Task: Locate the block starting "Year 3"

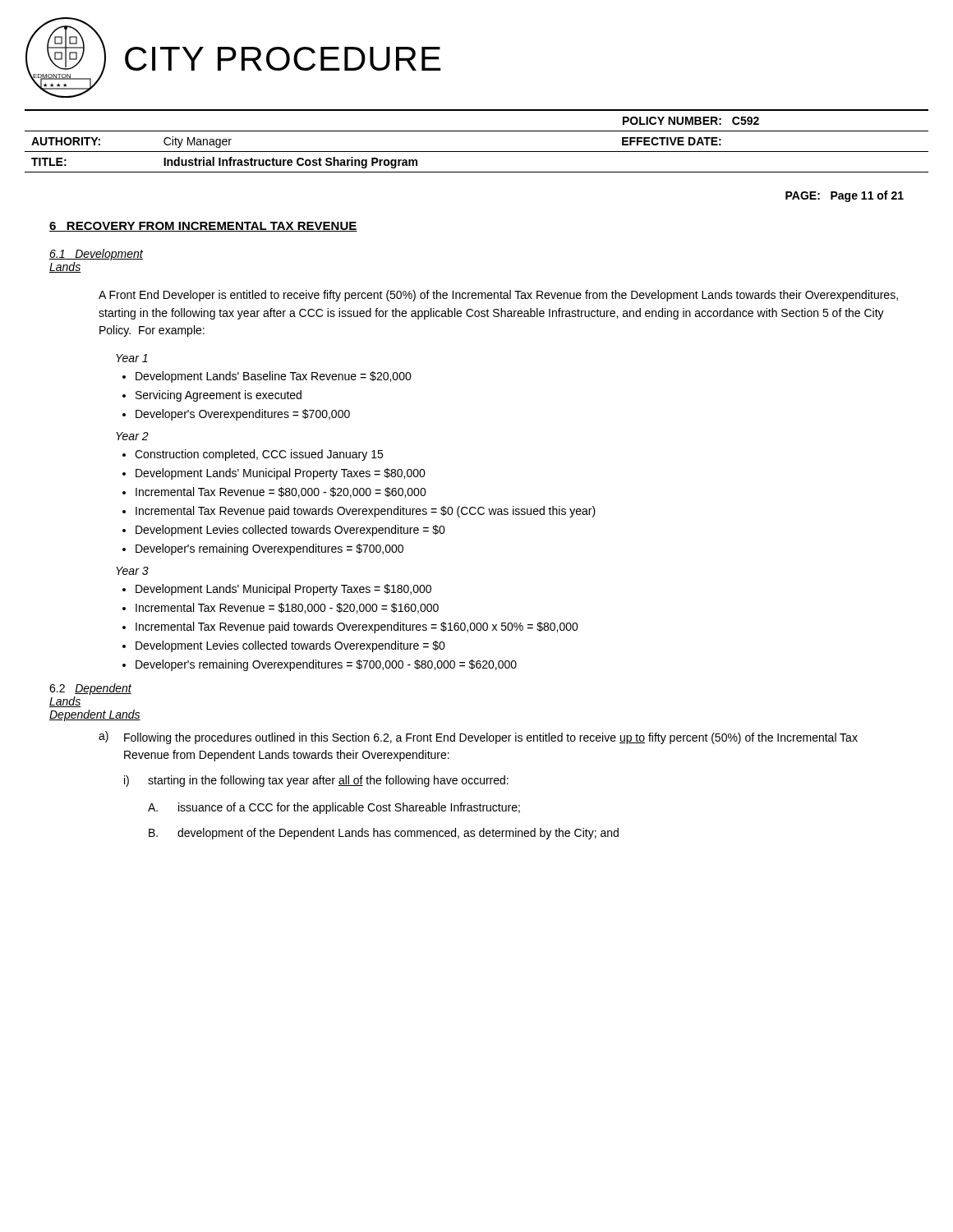Action: 132,571
